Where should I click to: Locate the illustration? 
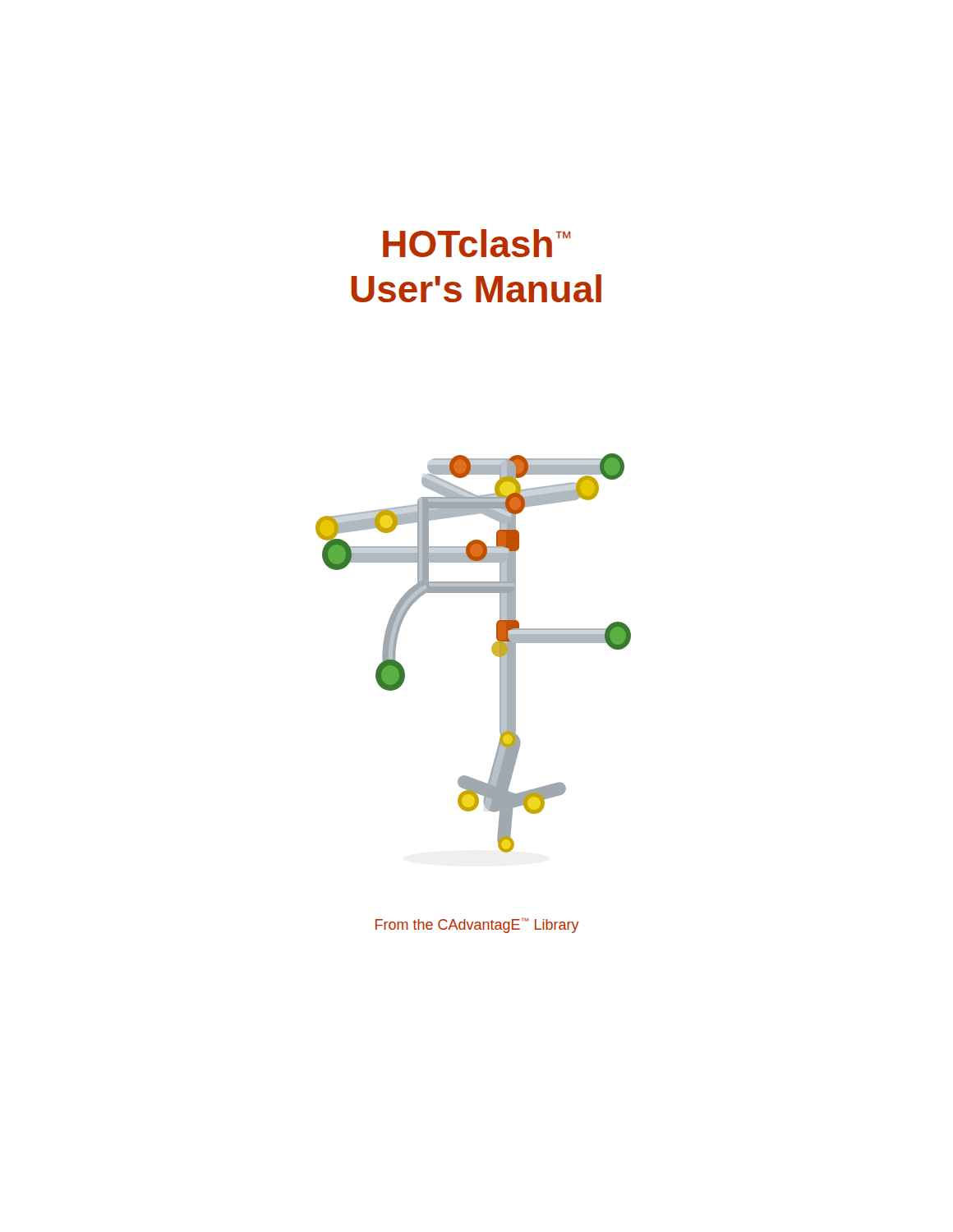tap(476, 620)
